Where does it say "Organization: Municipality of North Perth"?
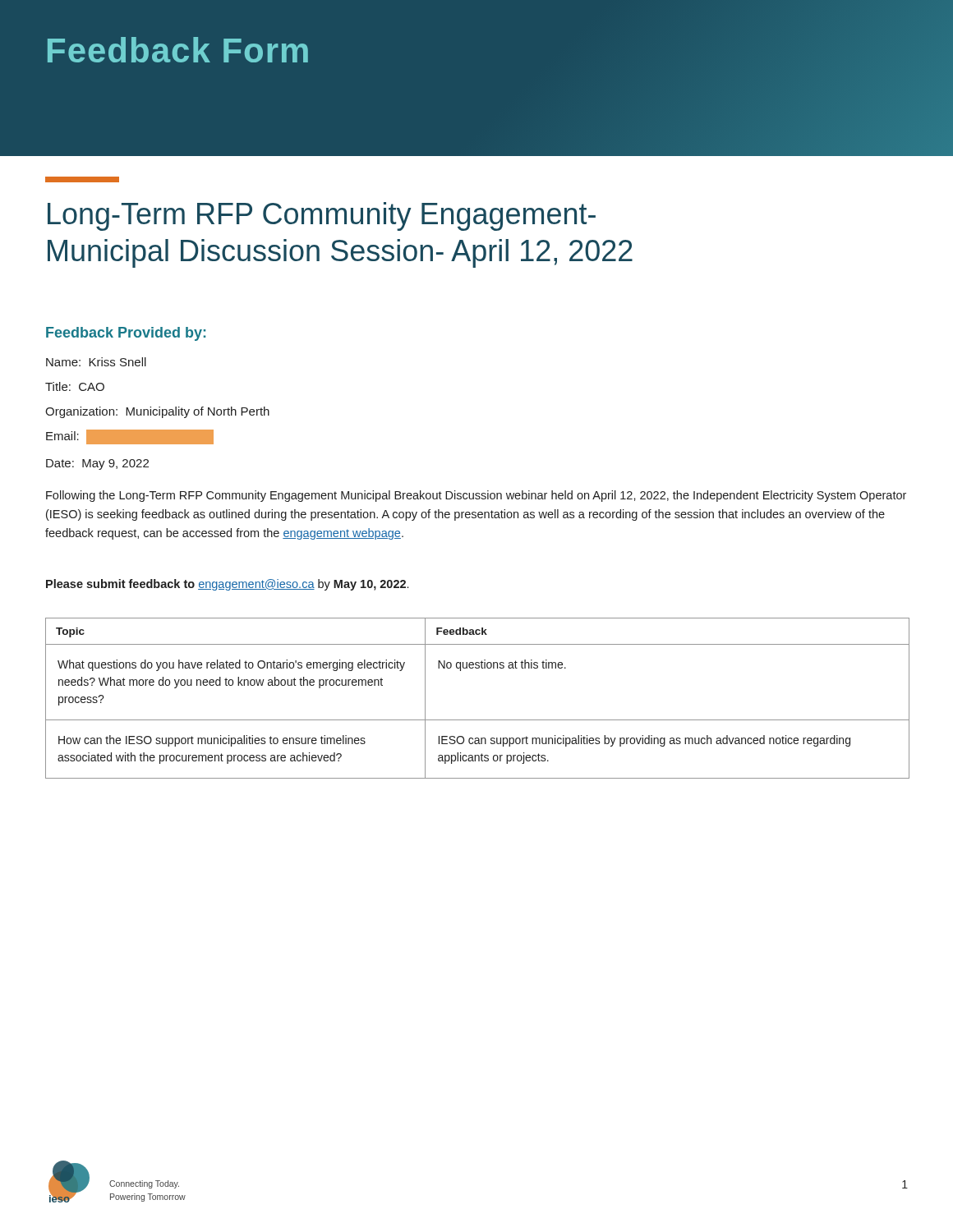953x1232 pixels. (x=158, y=411)
